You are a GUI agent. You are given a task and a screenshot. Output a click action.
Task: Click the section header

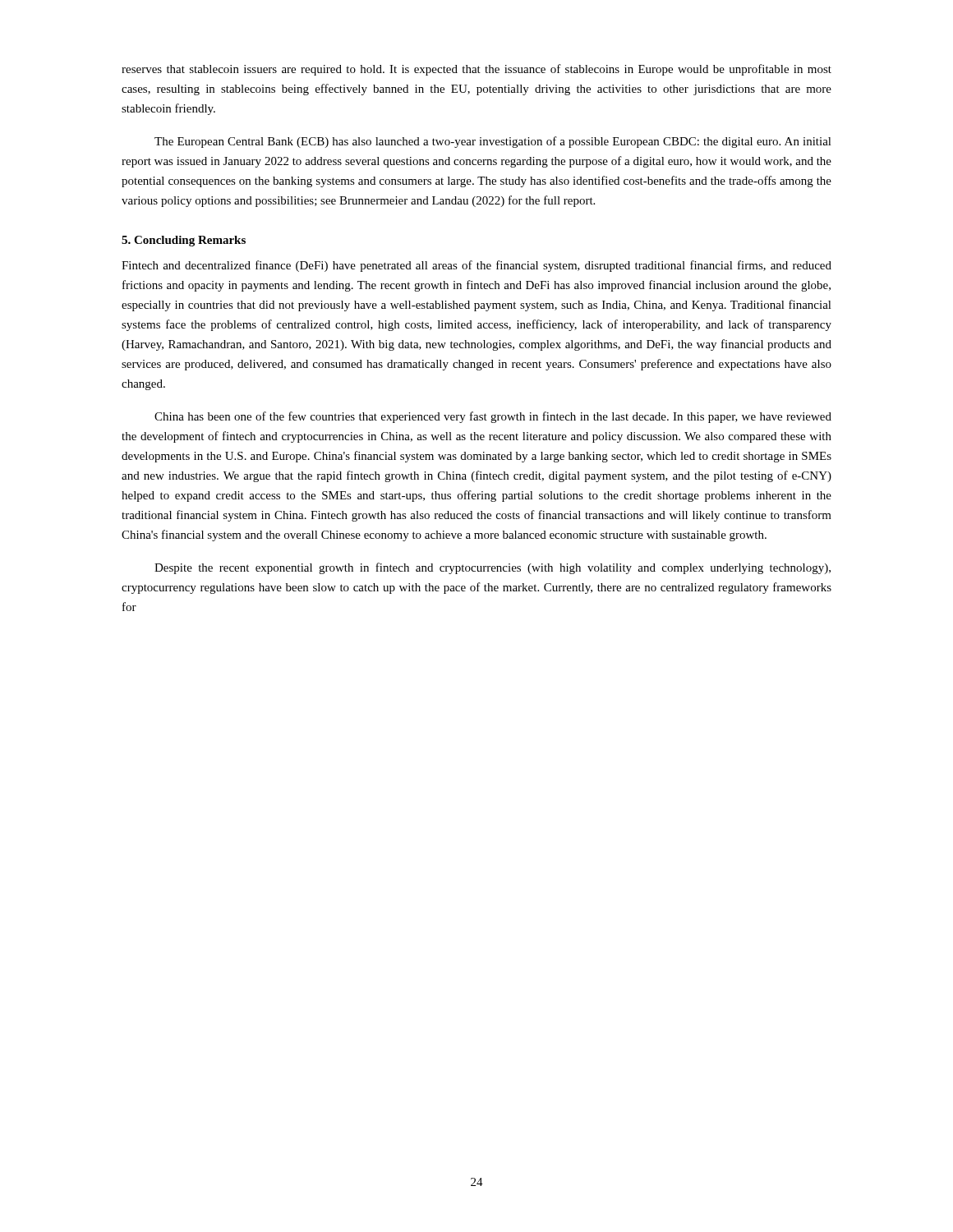(x=184, y=240)
